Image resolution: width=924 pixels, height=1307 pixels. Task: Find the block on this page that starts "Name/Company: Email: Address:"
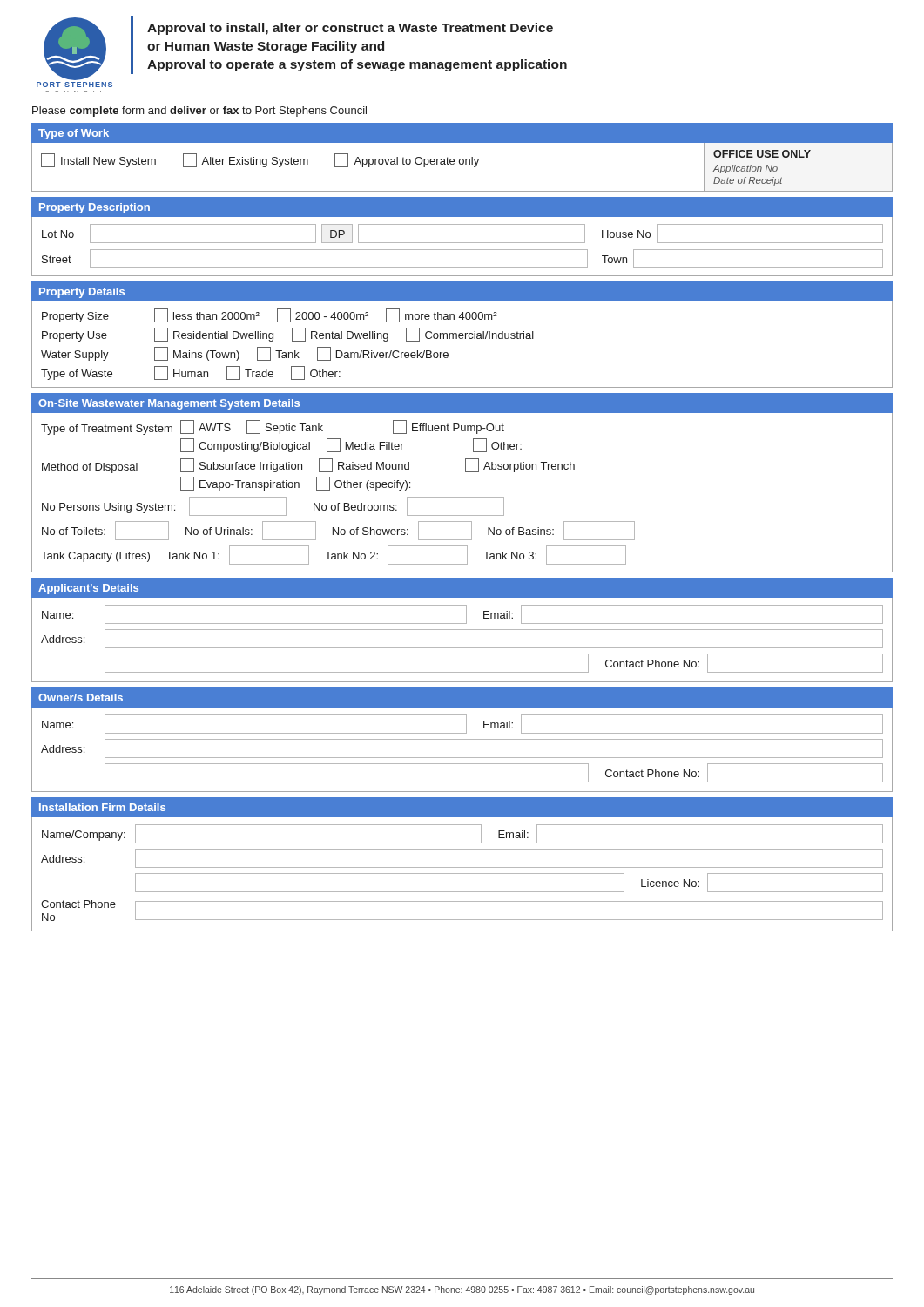point(462,874)
